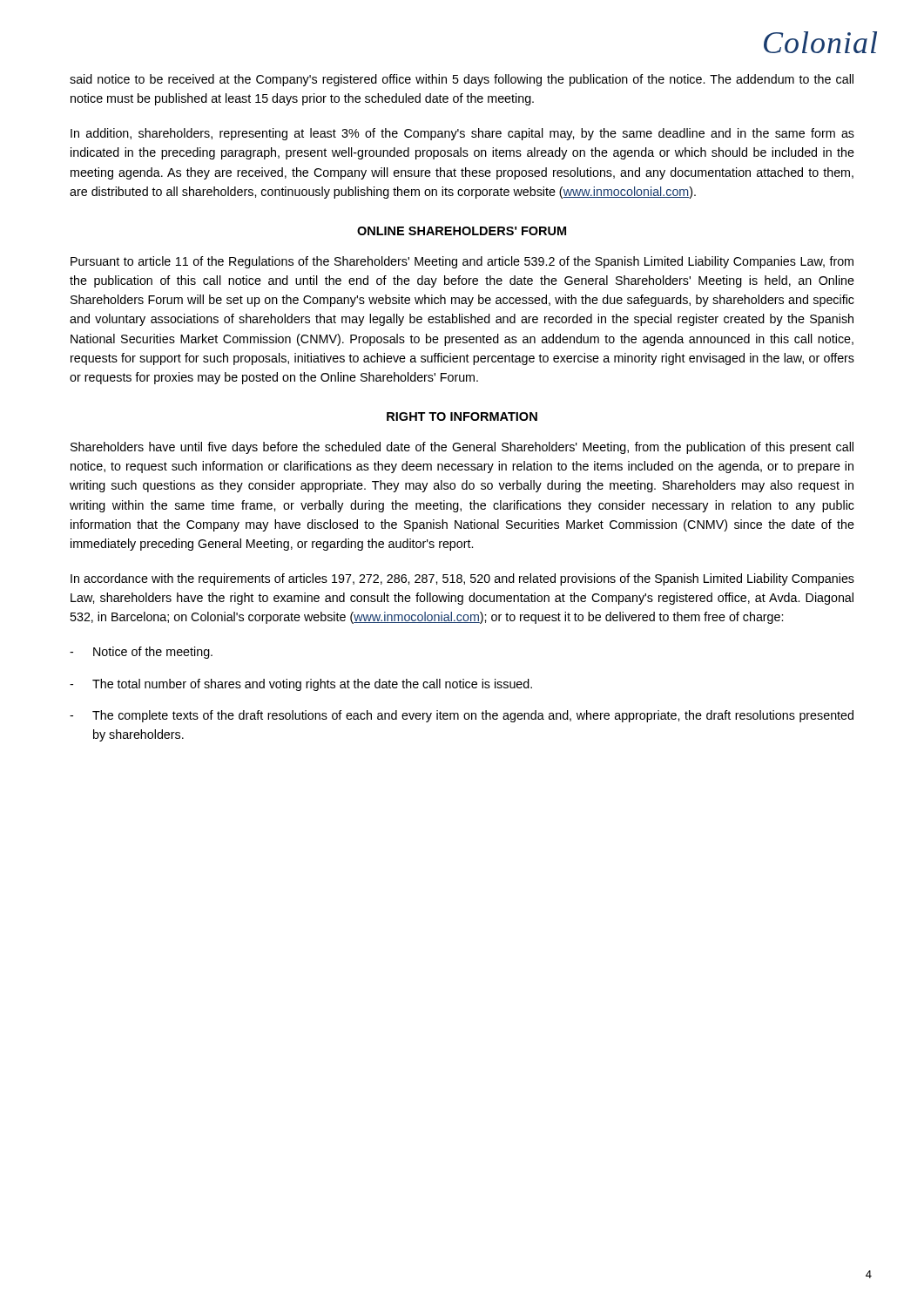Select the text block with the text "In accordance with"
The height and width of the screenshot is (1307, 924).
462,598
